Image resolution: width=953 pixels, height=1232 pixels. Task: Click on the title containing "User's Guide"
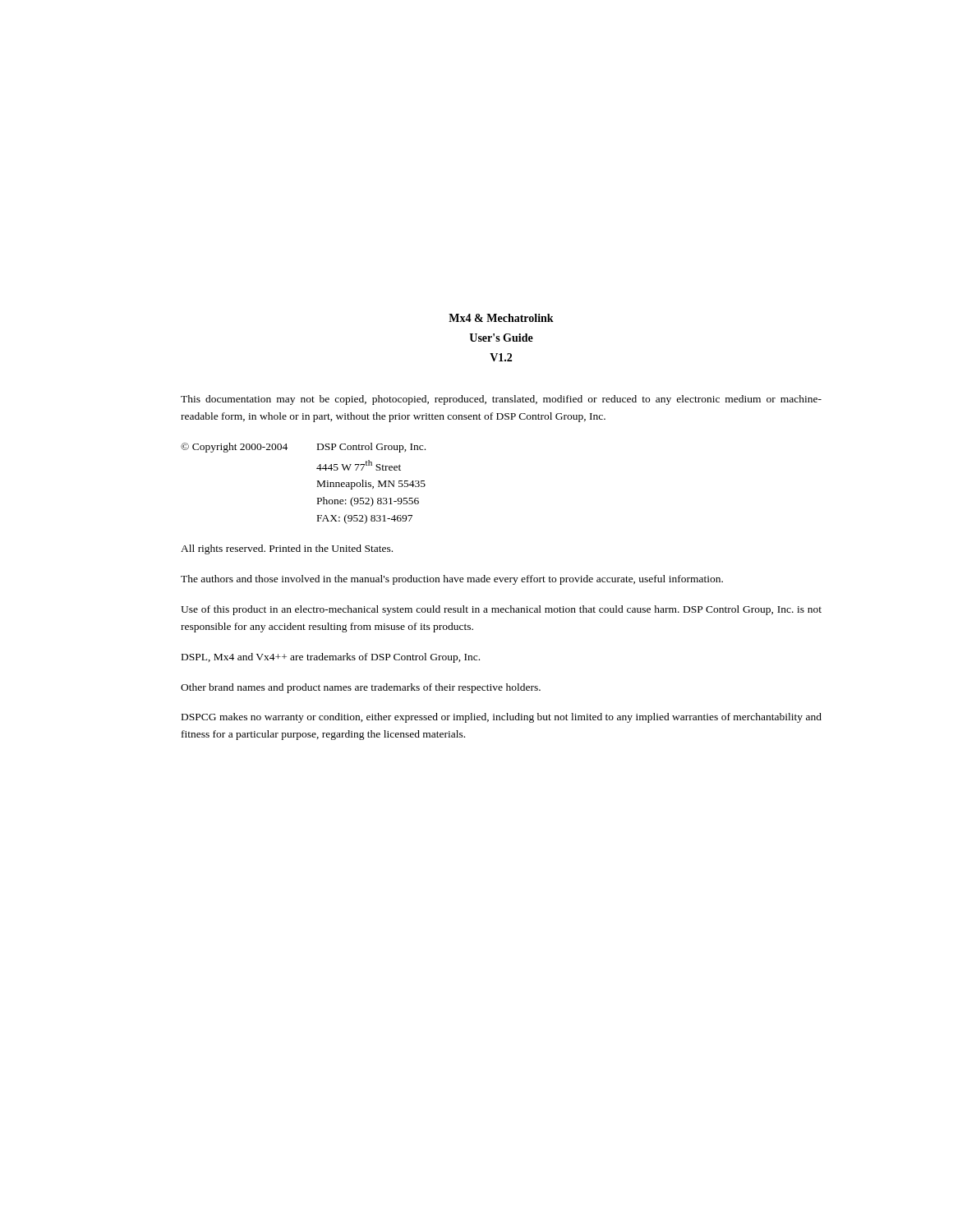coord(501,338)
